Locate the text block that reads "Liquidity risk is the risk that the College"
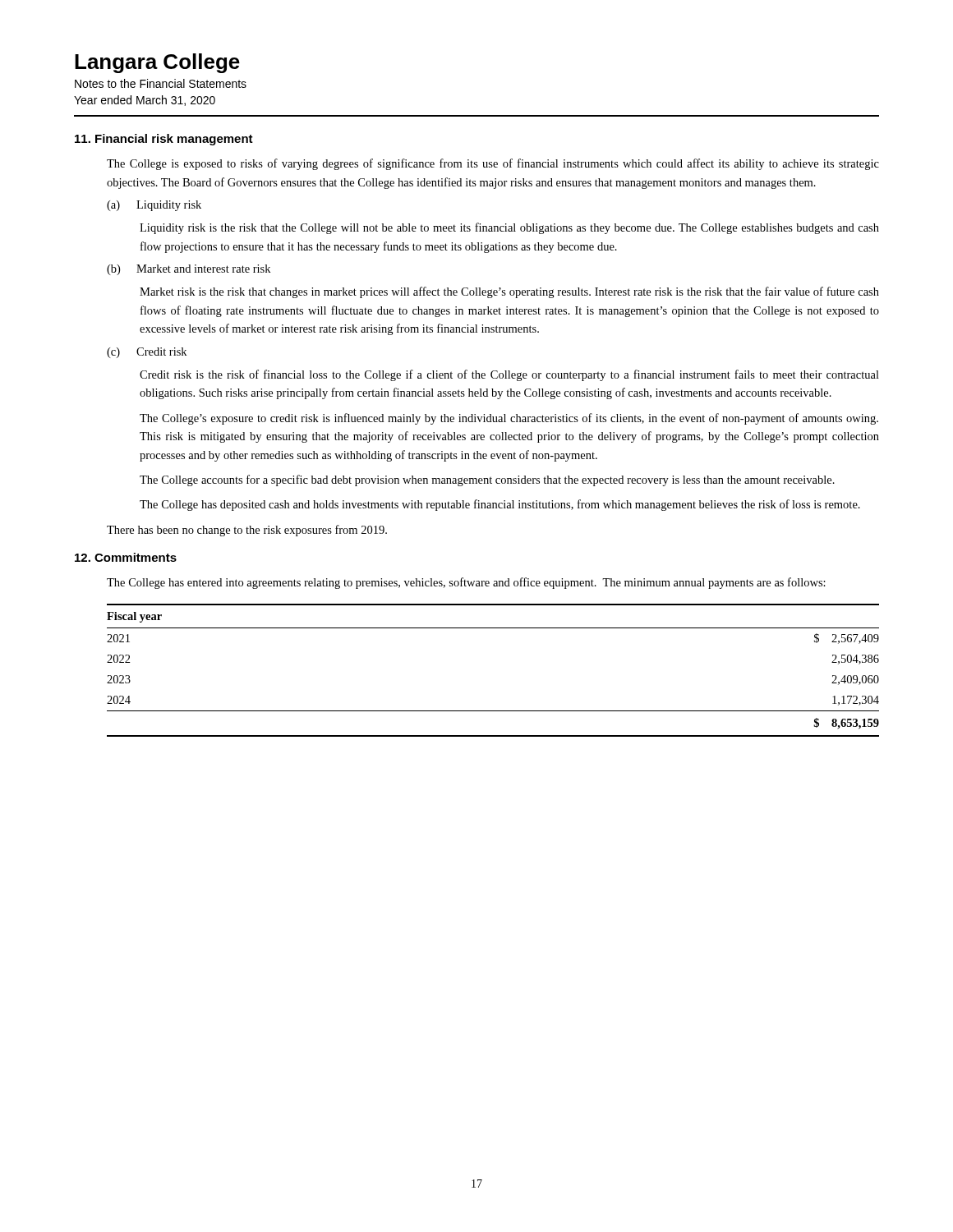Image resolution: width=953 pixels, height=1232 pixels. pos(509,237)
